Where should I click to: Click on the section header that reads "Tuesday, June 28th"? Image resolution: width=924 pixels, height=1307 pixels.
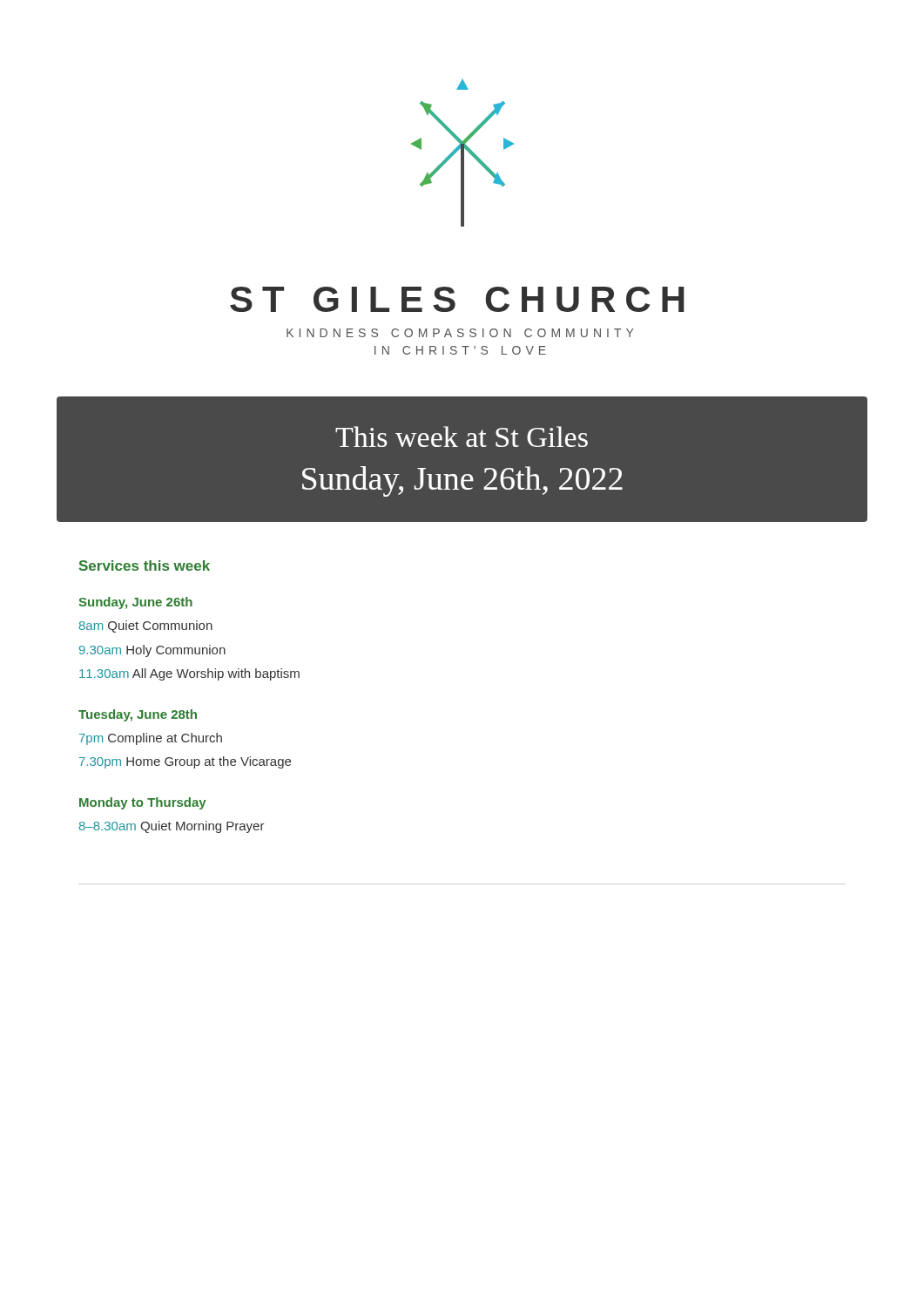pos(138,714)
